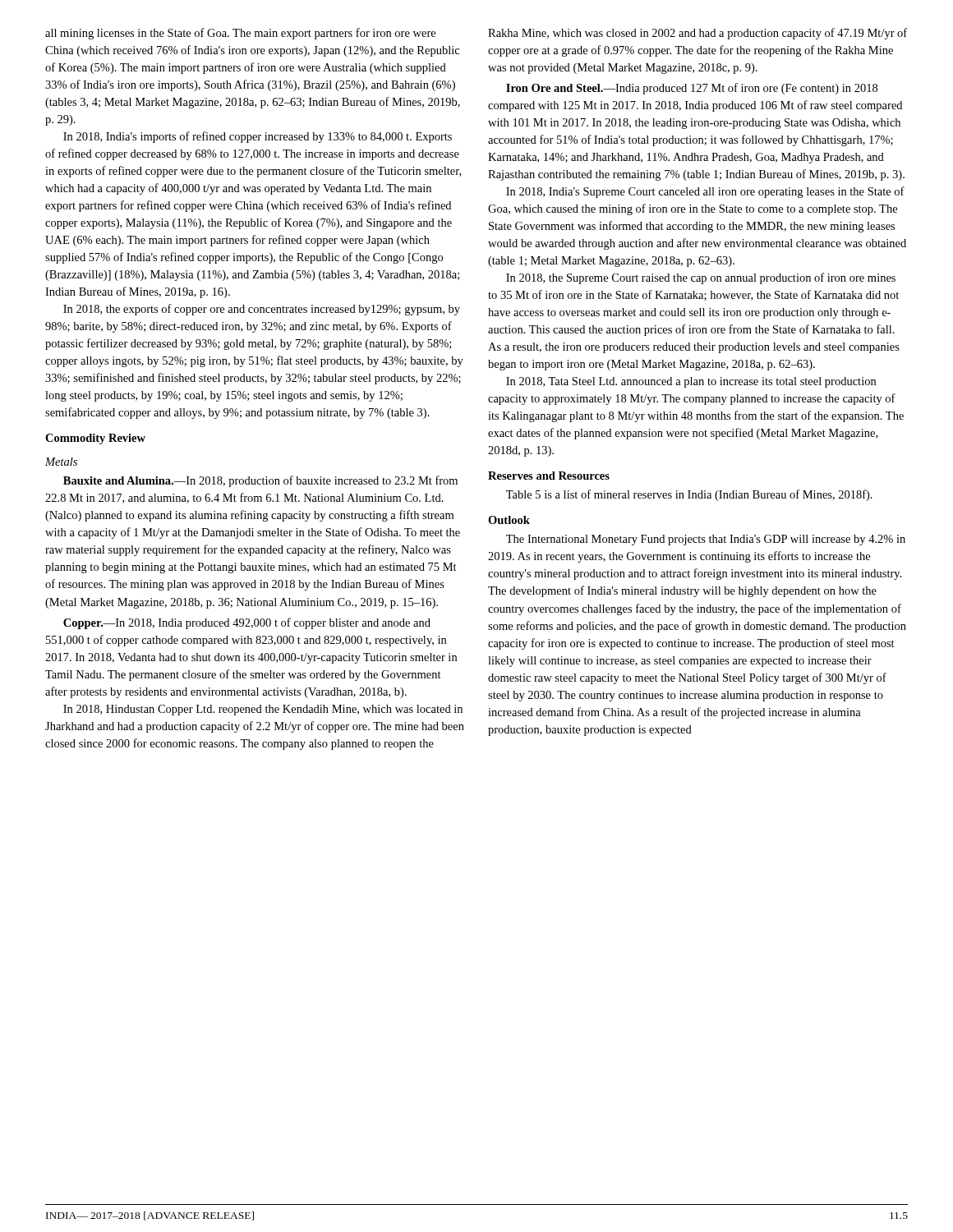Viewport: 953px width, 1232px height.
Task: Click on the passage starting "Bauxite and Alumina.—In 2018,"
Action: [255, 542]
